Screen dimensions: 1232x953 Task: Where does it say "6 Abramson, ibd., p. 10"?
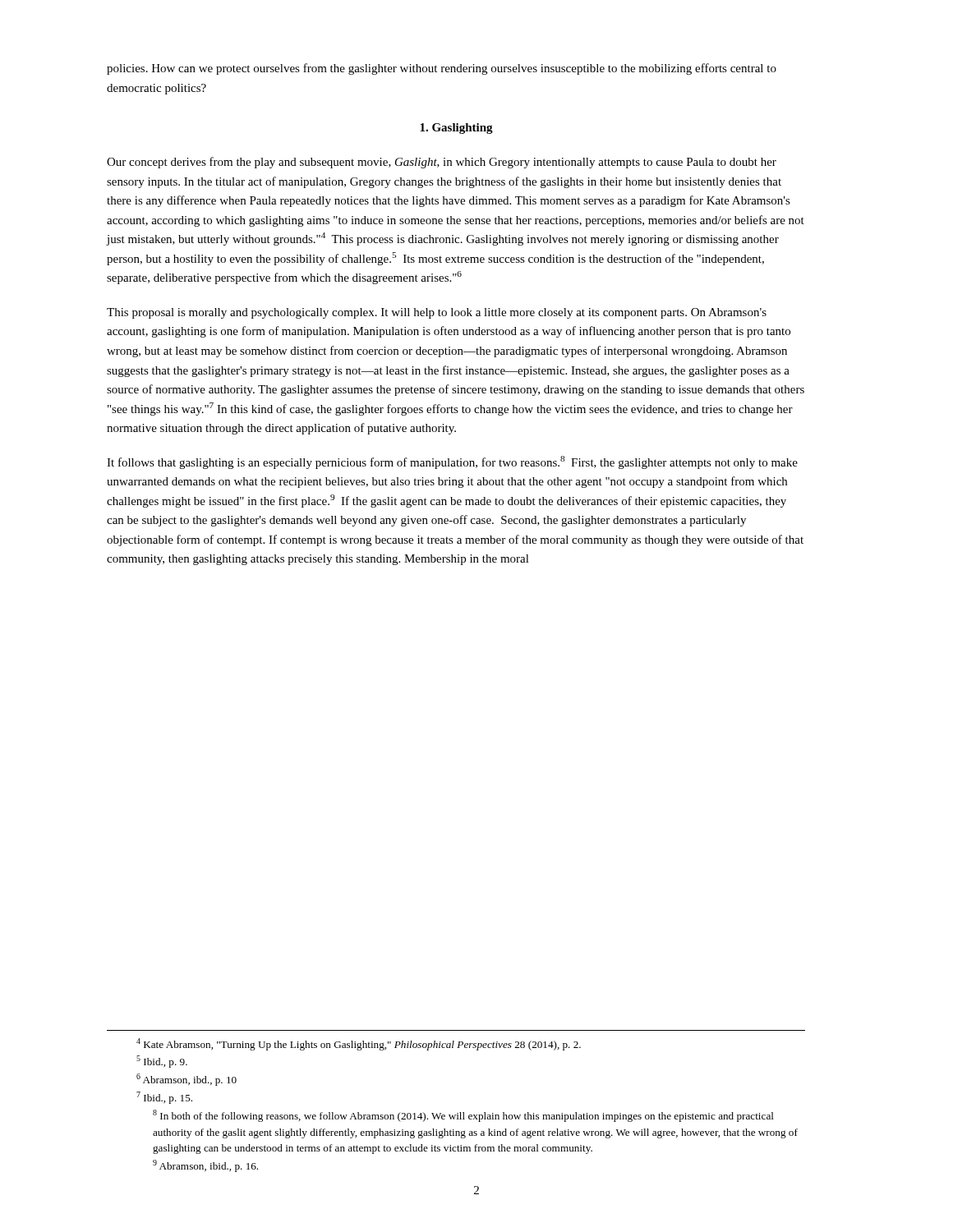point(187,1079)
